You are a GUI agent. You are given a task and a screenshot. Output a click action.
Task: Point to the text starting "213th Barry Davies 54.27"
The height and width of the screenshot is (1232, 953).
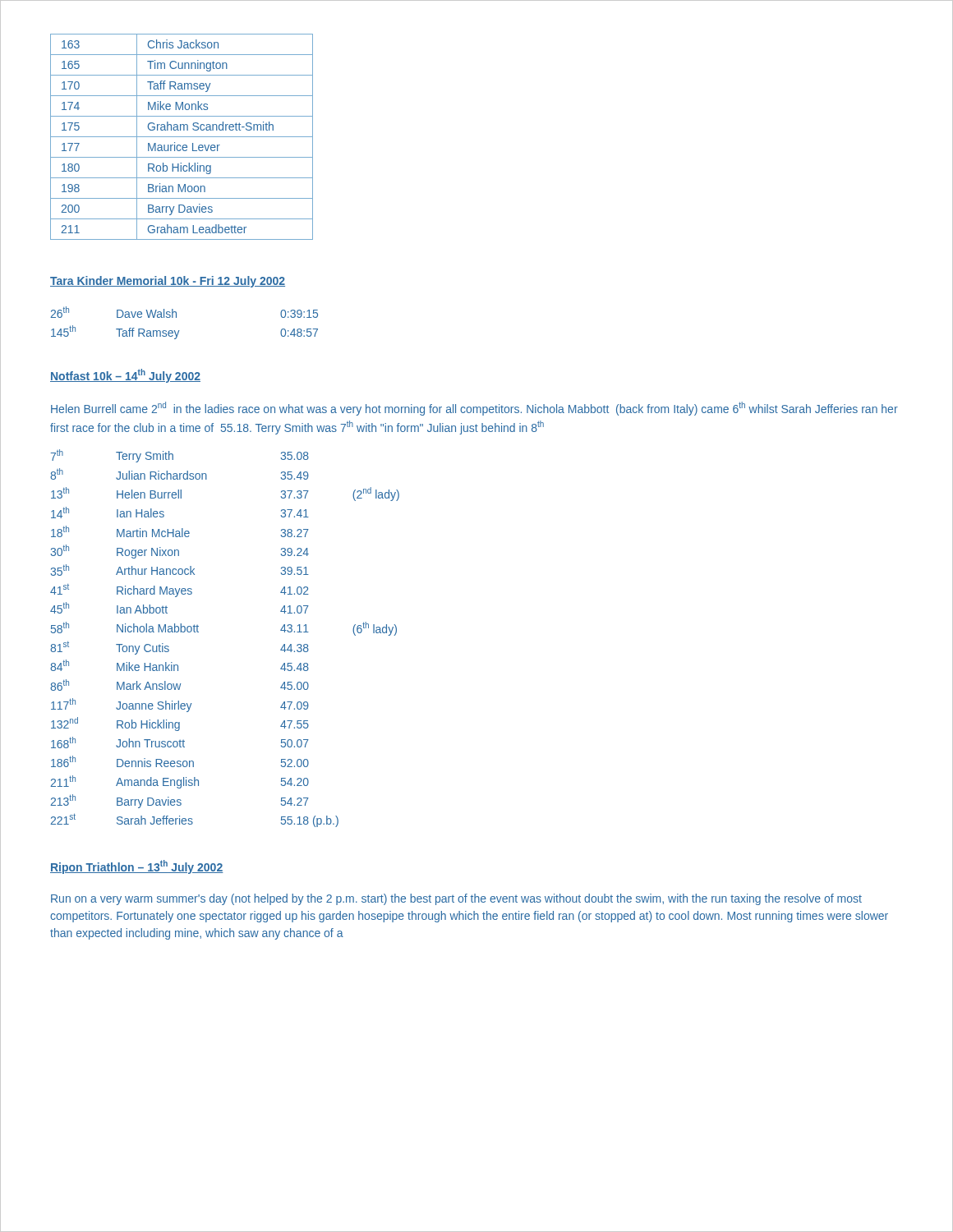pos(180,801)
